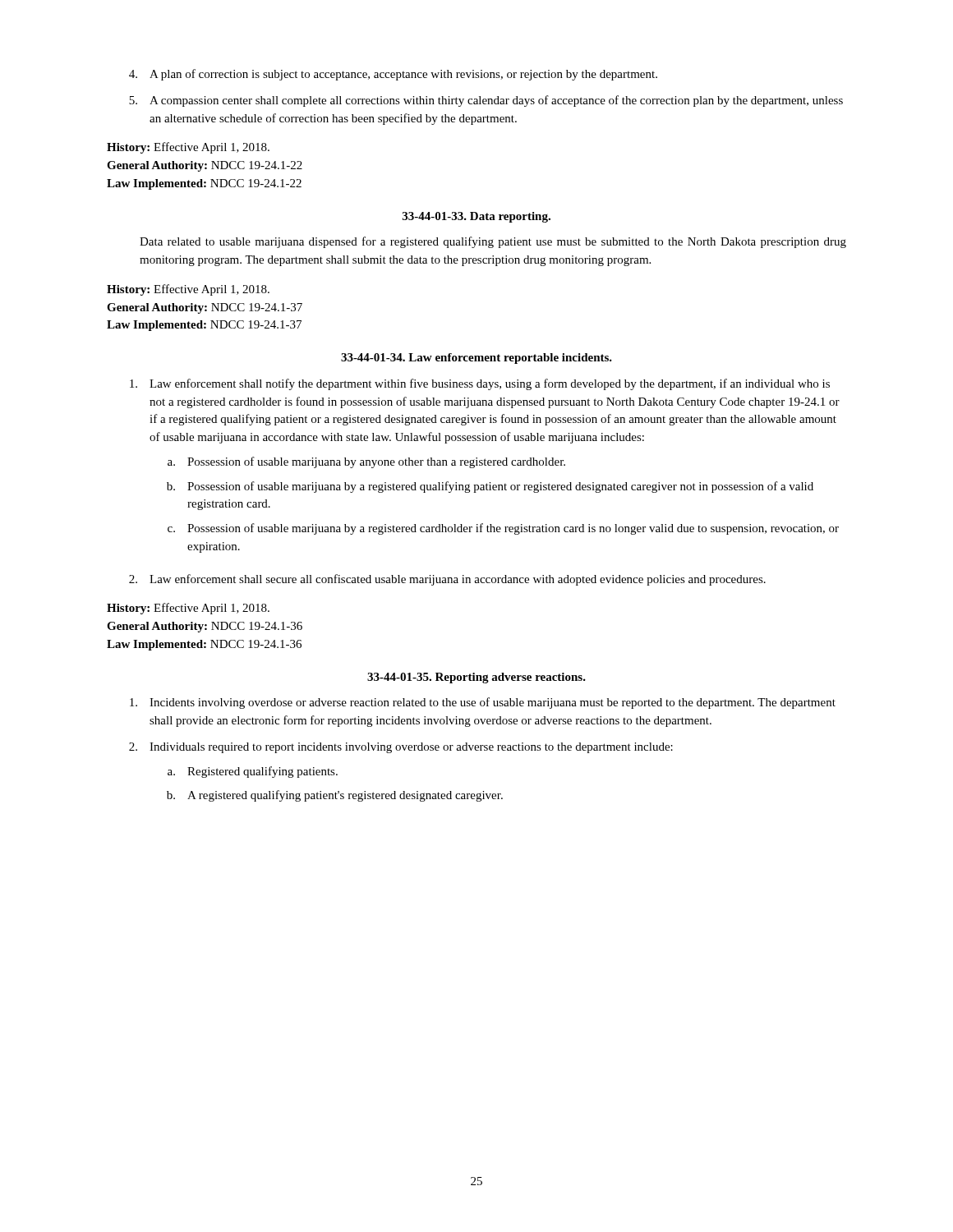Click the passage that begins "b. Possession of usable marijuana"
The height and width of the screenshot is (1232, 953).
pyautogui.click(x=498, y=496)
